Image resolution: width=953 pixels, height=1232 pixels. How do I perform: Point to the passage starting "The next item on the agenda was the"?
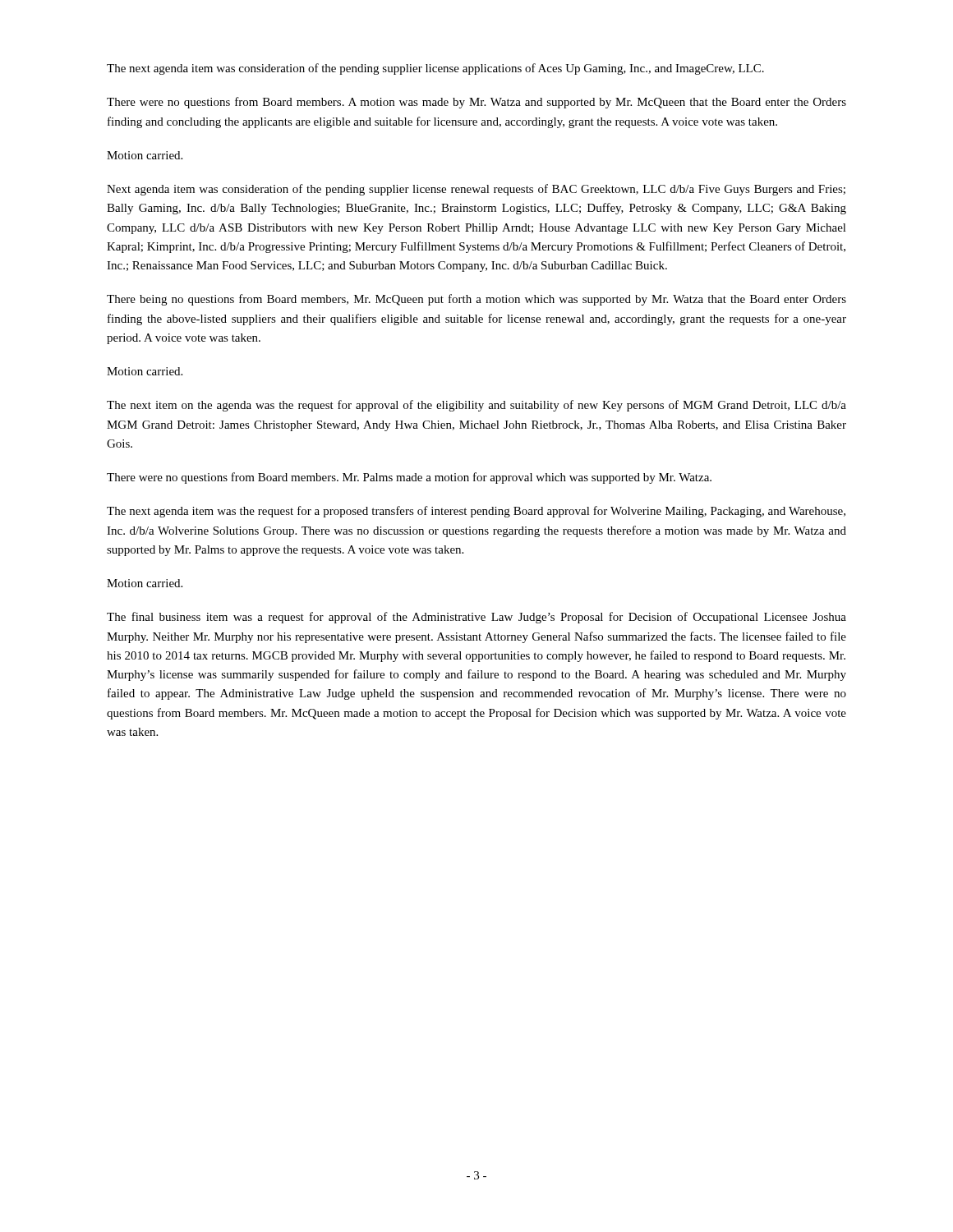tap(476, 424)
